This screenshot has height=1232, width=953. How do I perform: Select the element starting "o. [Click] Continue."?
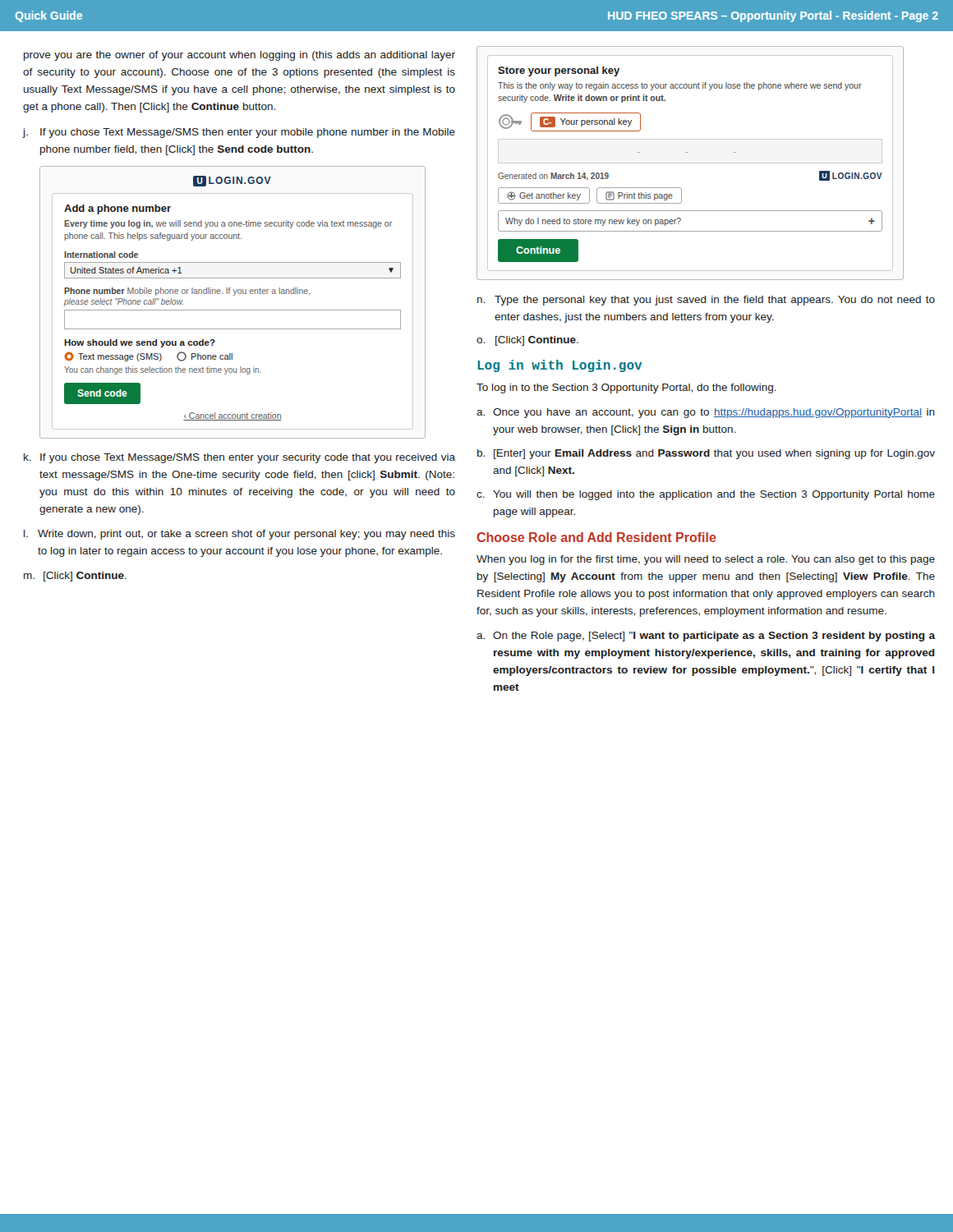click(527, 341)
